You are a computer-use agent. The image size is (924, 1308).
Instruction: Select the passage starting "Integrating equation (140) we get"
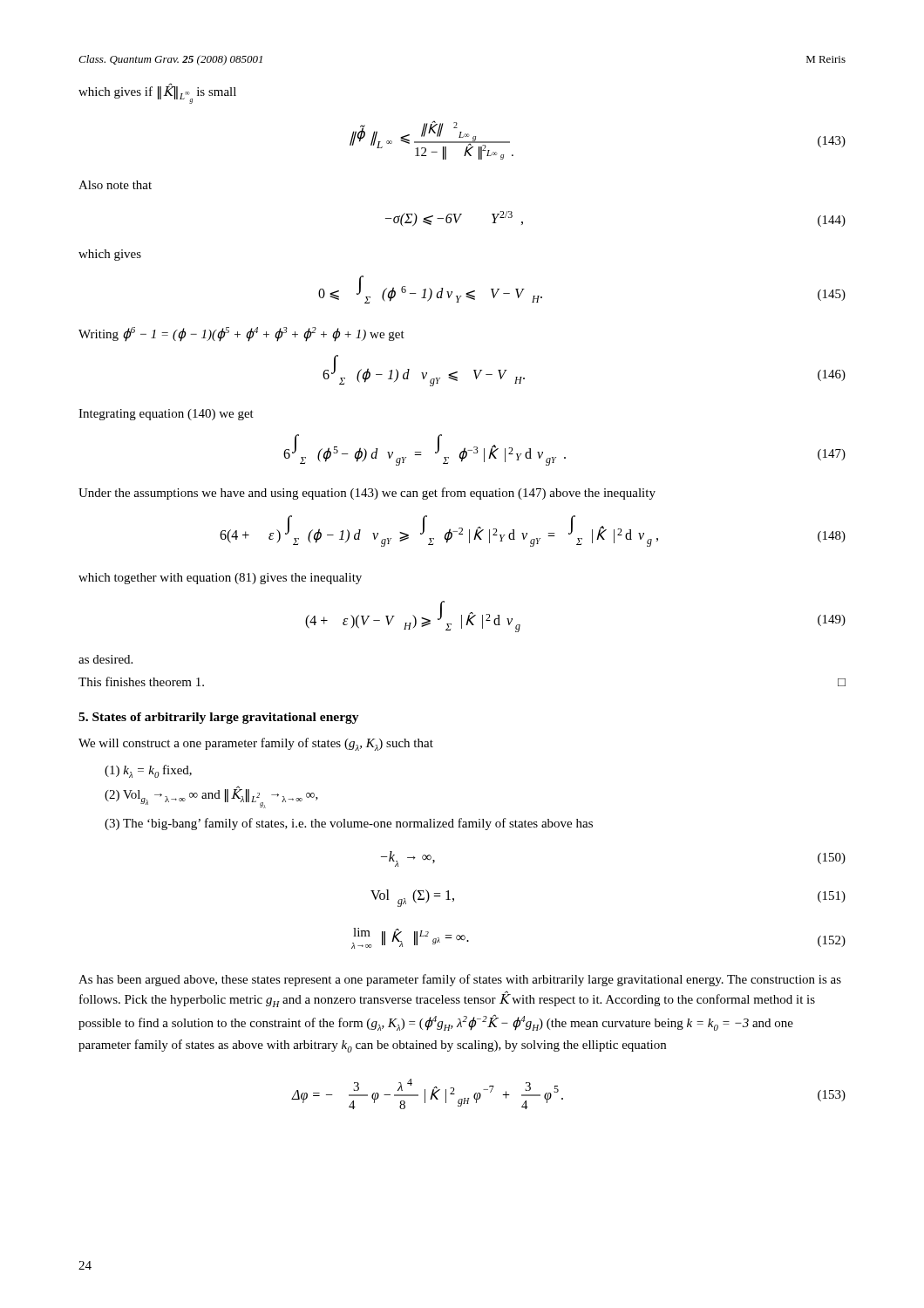click(x=166, y=413)
